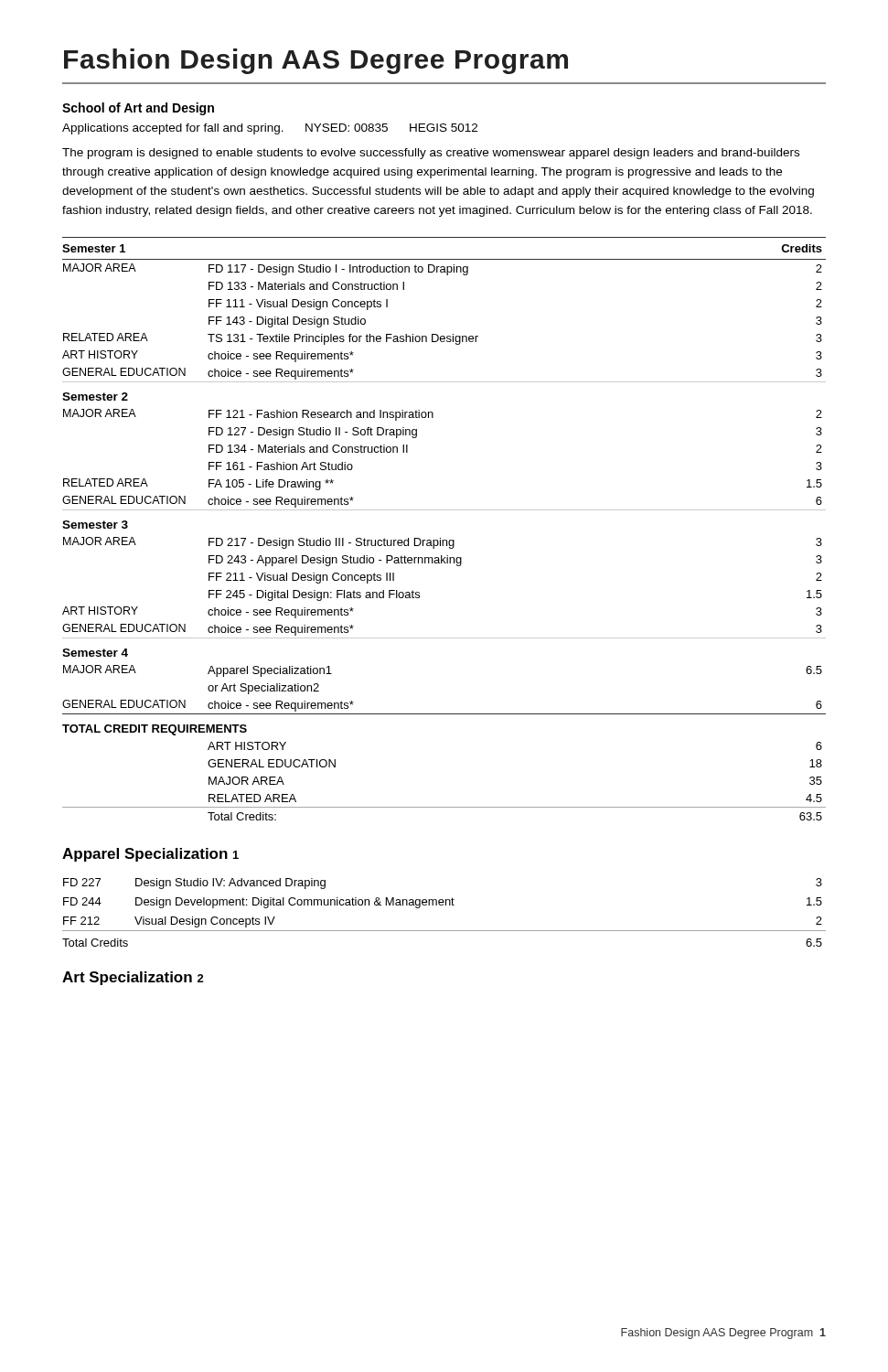Click the passage that begins "The program is designed to enable students"
Screen dimensions: 1372x888
(x=438, y=181)
